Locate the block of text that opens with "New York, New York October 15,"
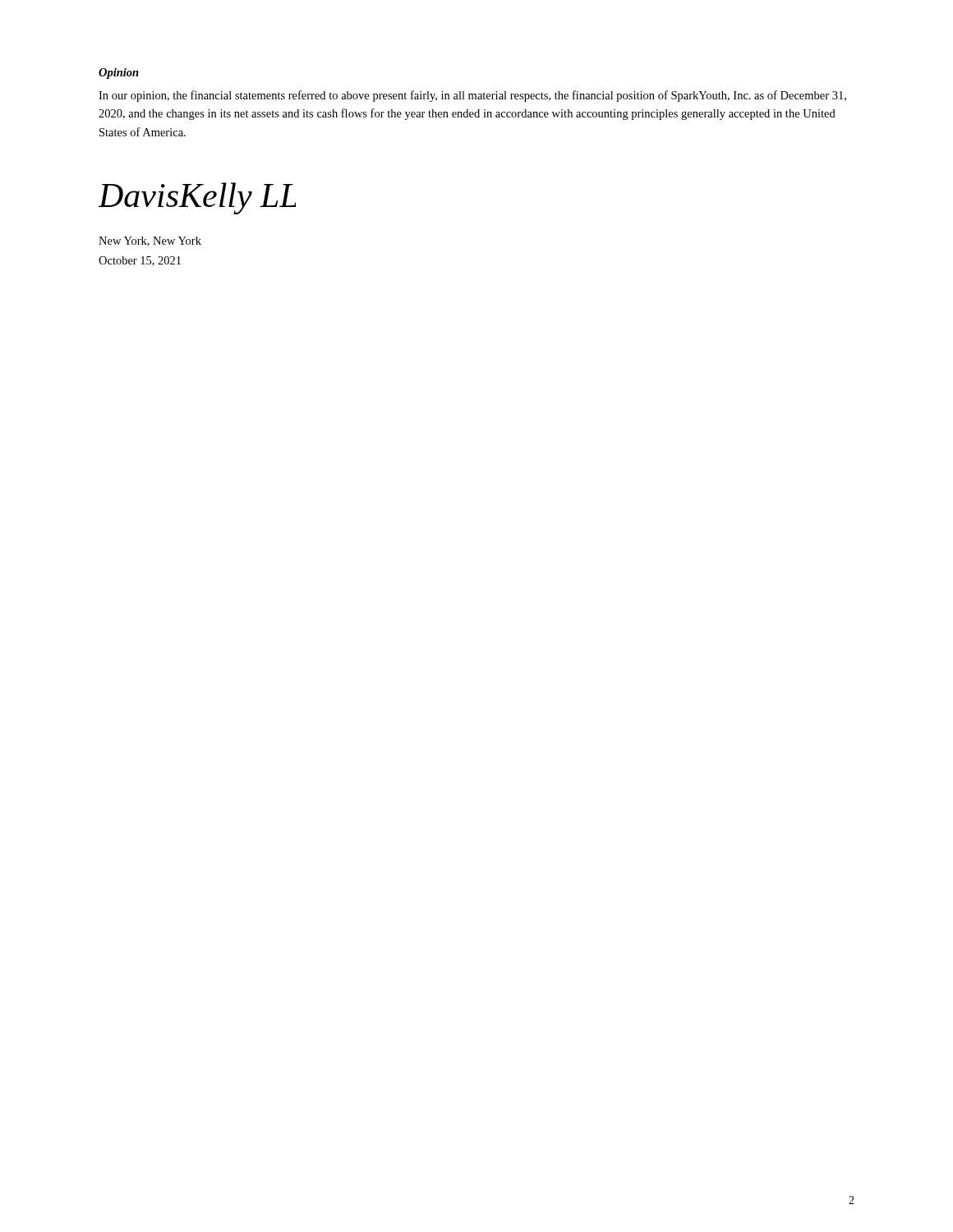The image size is (953, 1232). click(x=150, y=251)
